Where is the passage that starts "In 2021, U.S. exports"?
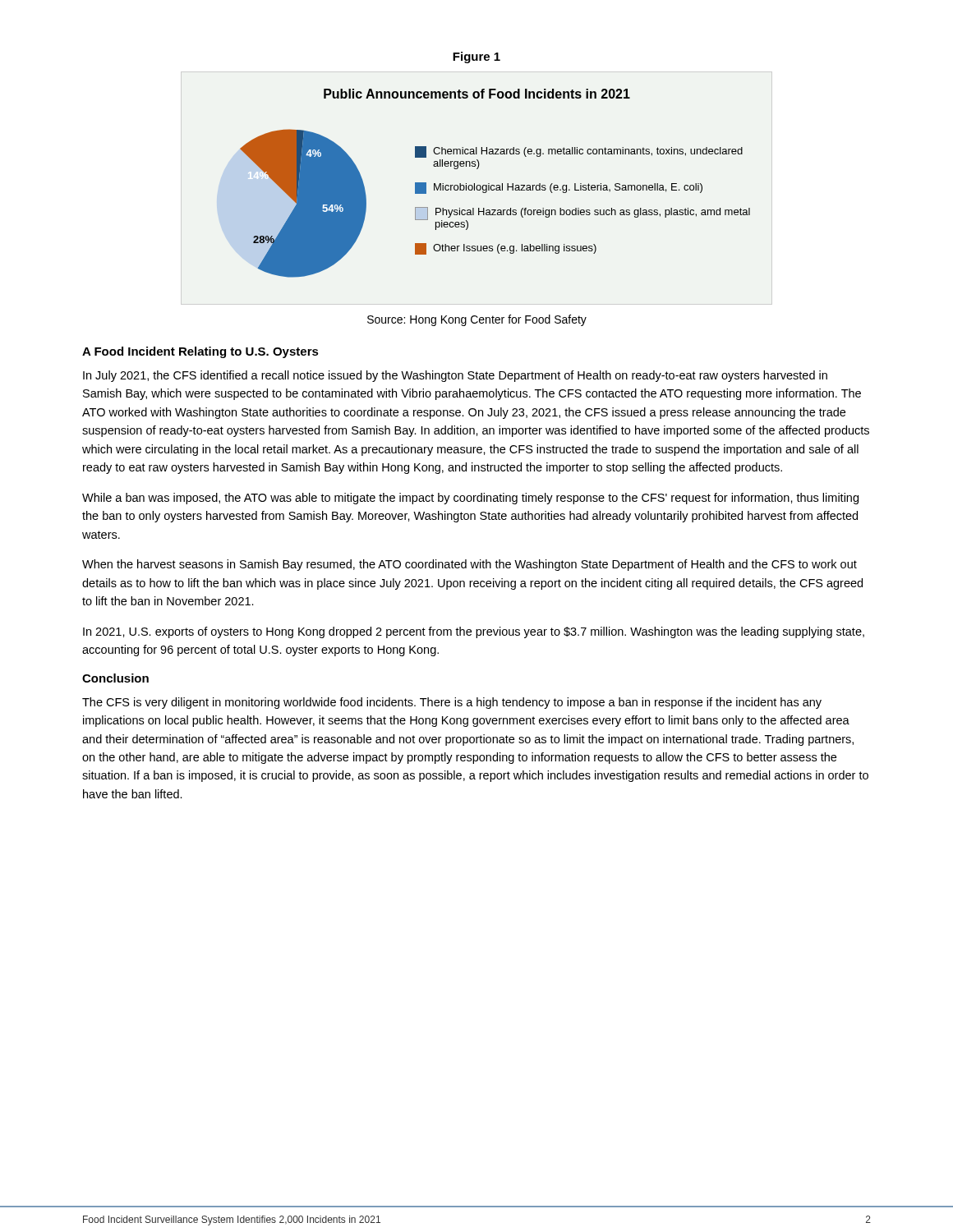Image resolution: width=953 pixels, height=1232 pixels. click(x=474, y=641)
